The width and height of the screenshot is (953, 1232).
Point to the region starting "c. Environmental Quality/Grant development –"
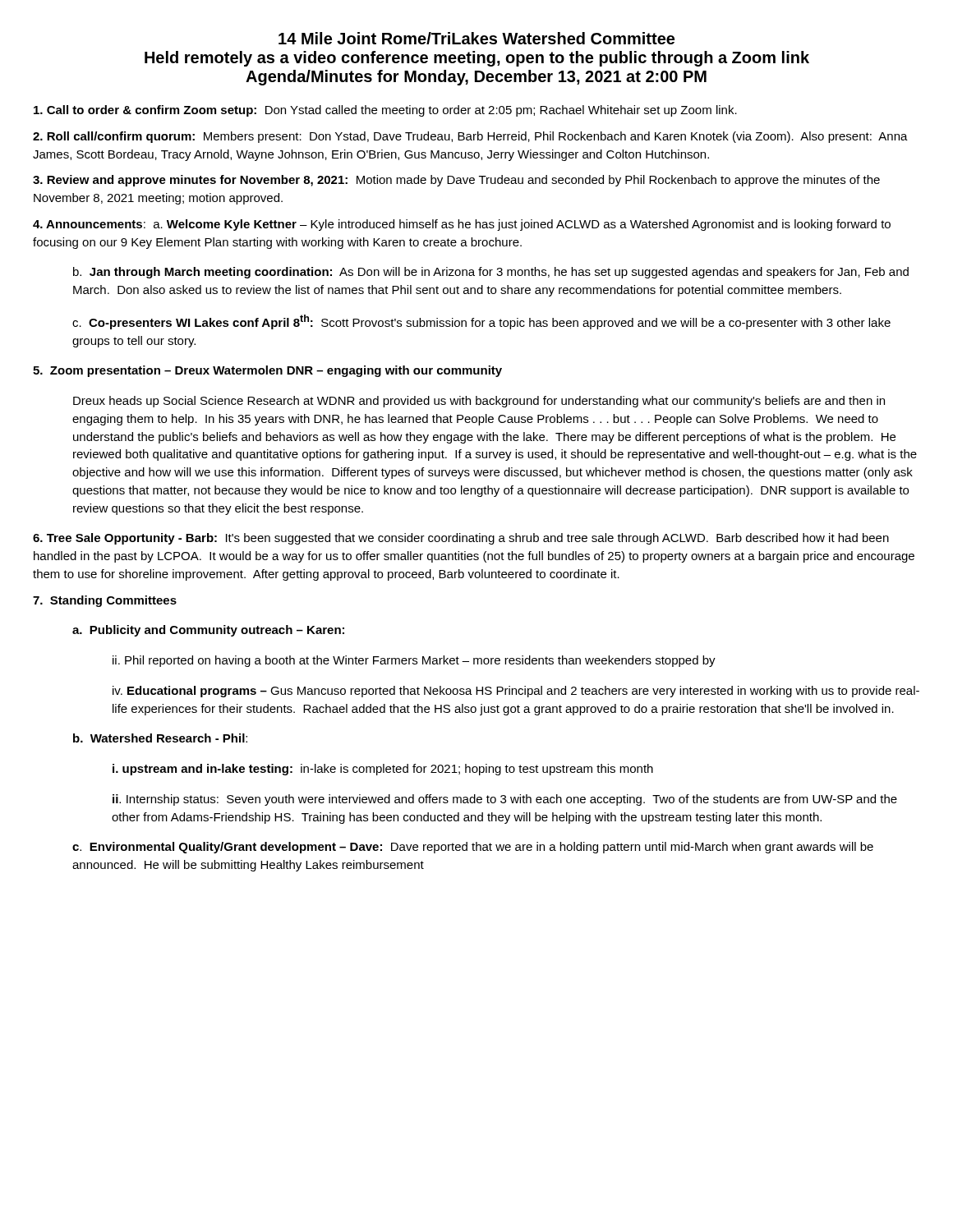click(496, 856)
